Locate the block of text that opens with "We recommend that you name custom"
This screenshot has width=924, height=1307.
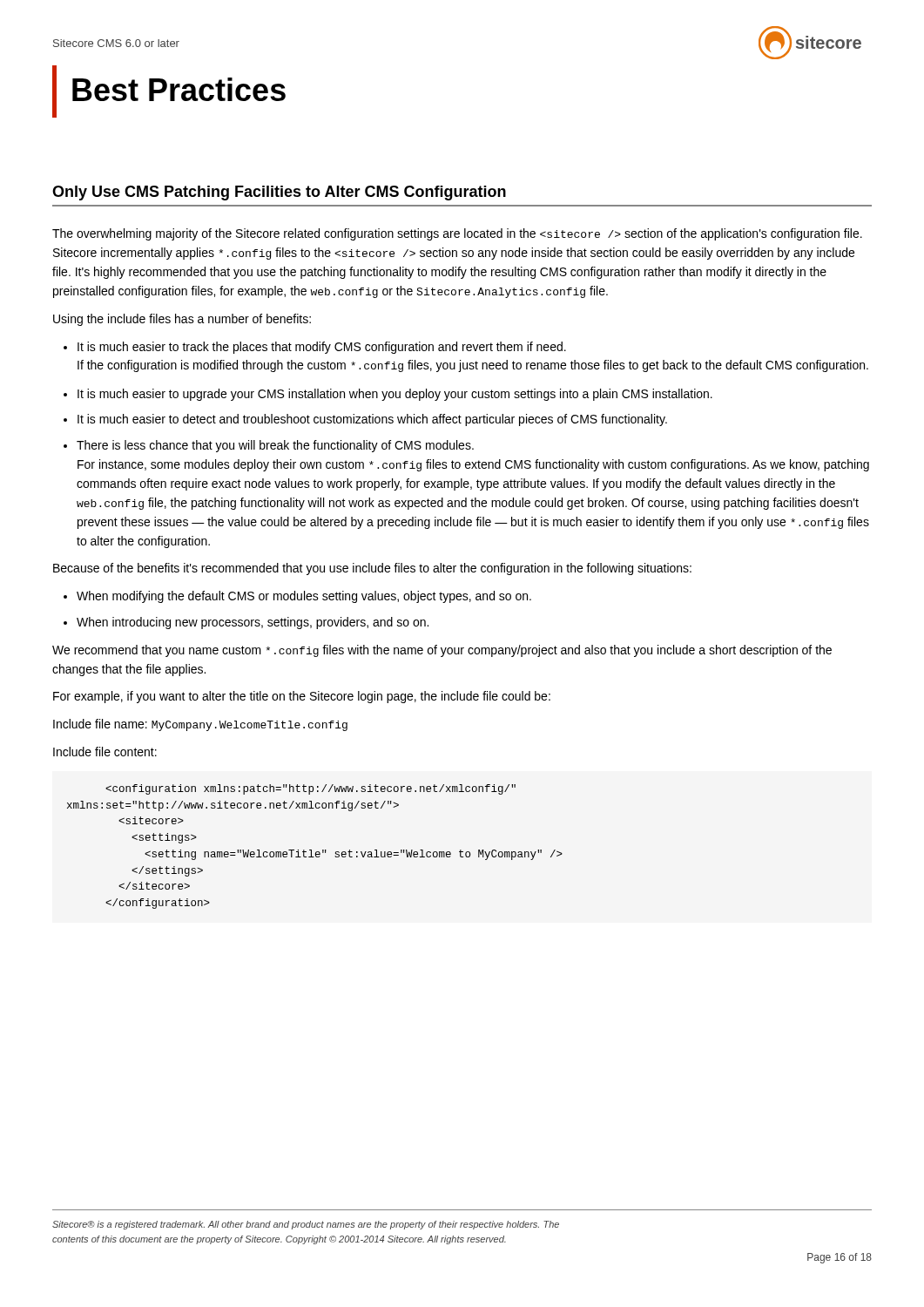(462, 660)
